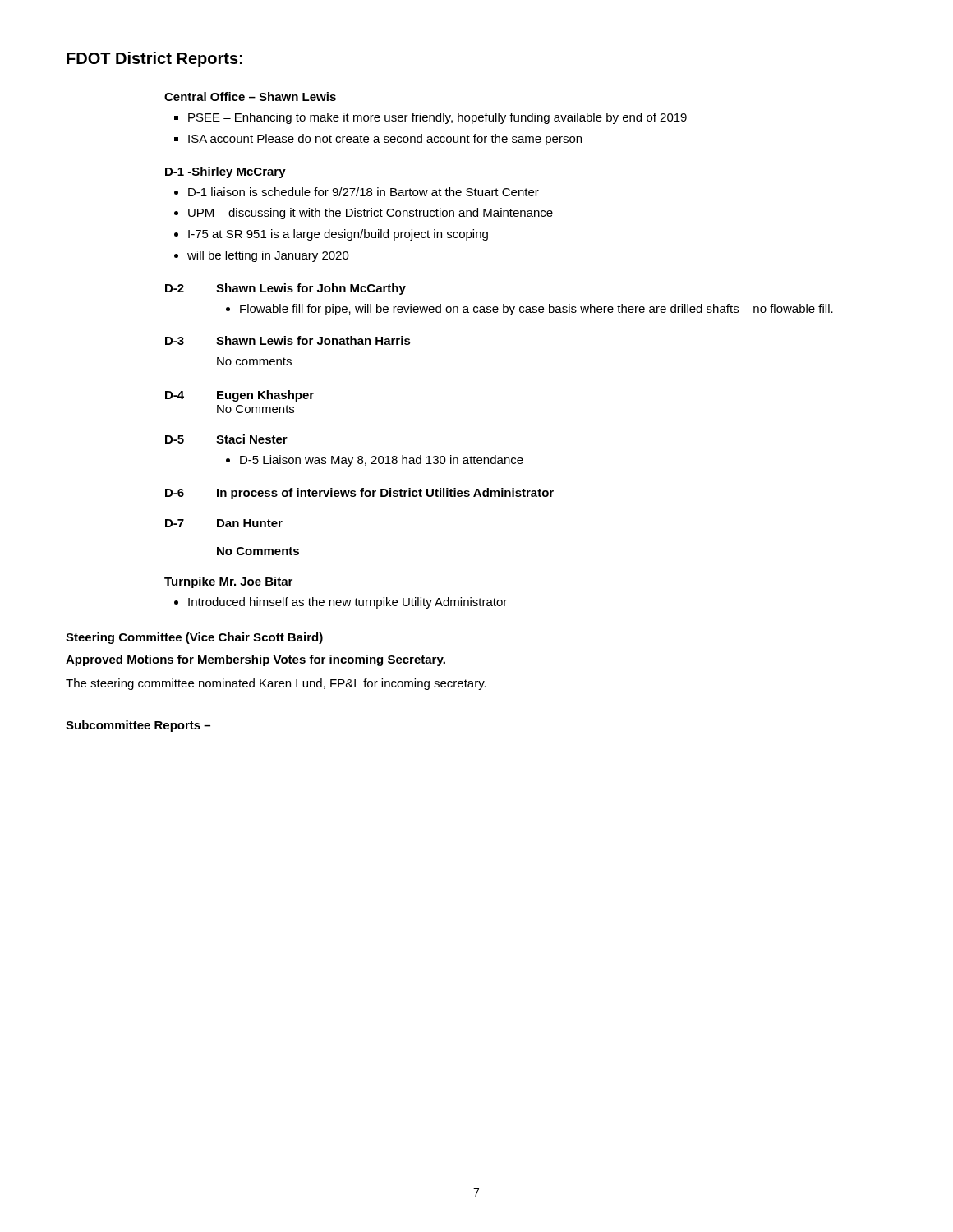Click on the section header that reads "D-2 Shawn Lewis"
This screenshot has width=953, height=1232.
coord(285,287)
